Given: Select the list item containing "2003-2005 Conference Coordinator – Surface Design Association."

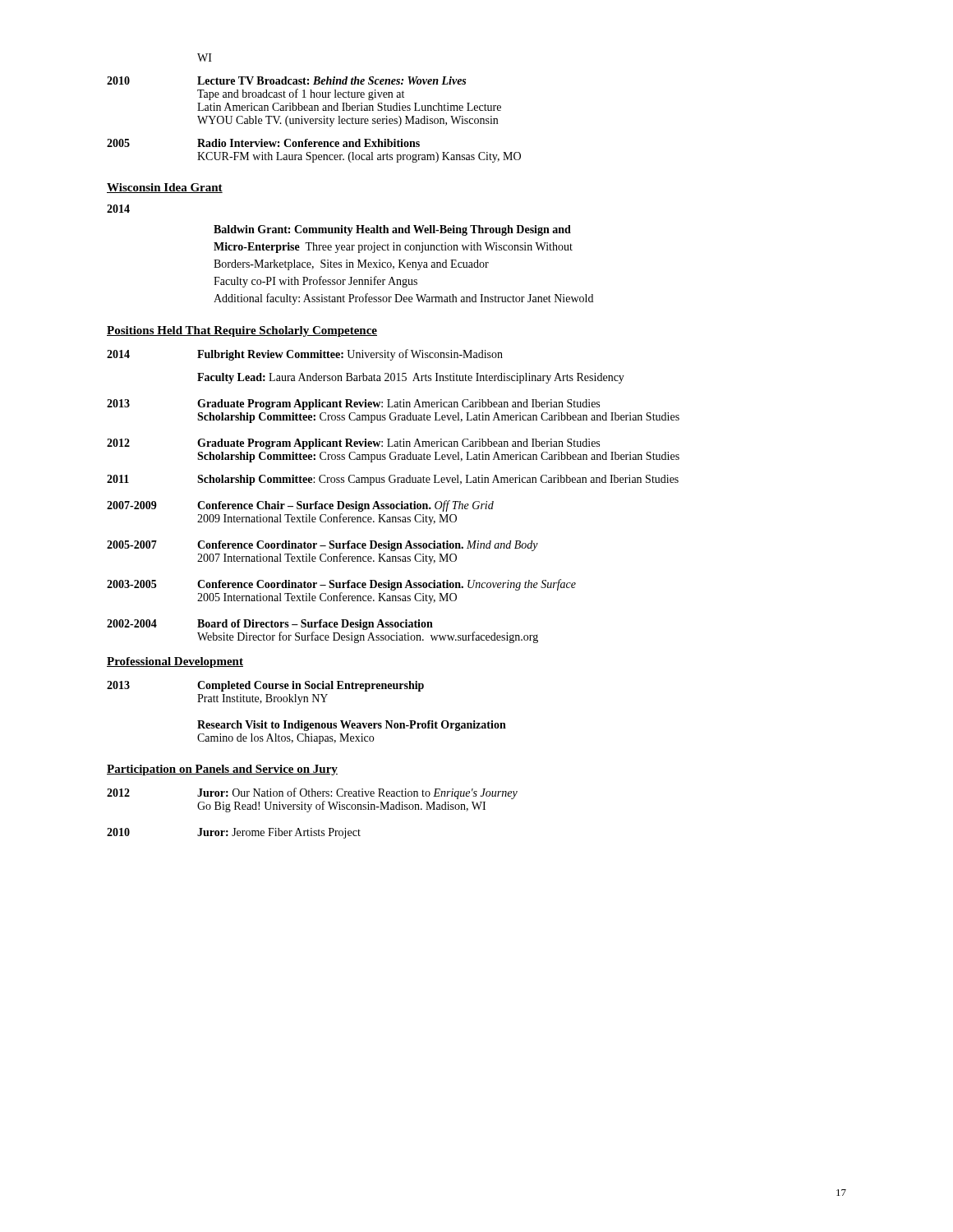Looking at the screenshot, I should pos(476,591).
